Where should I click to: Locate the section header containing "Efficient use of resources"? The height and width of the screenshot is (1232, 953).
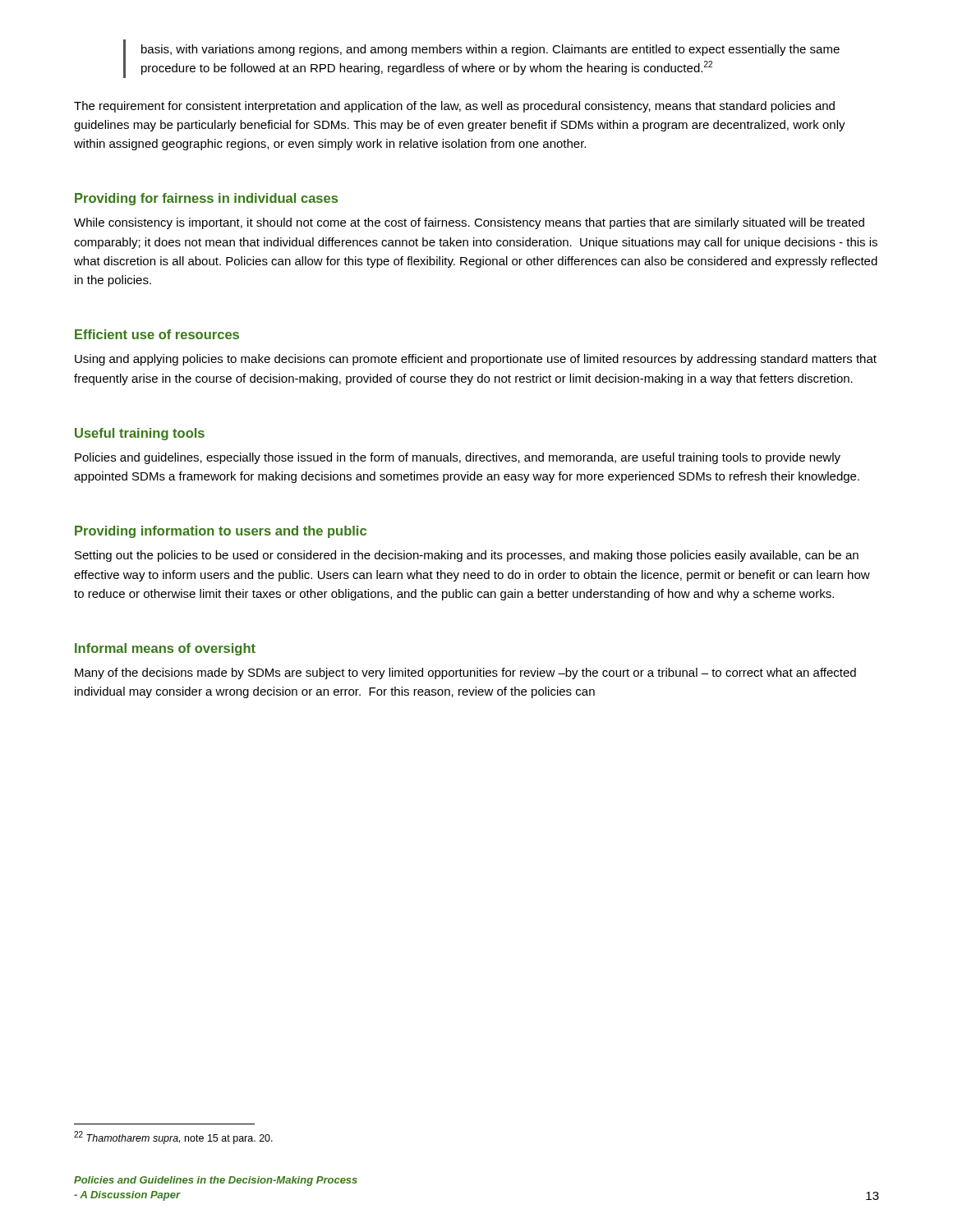tap(157, 335)
